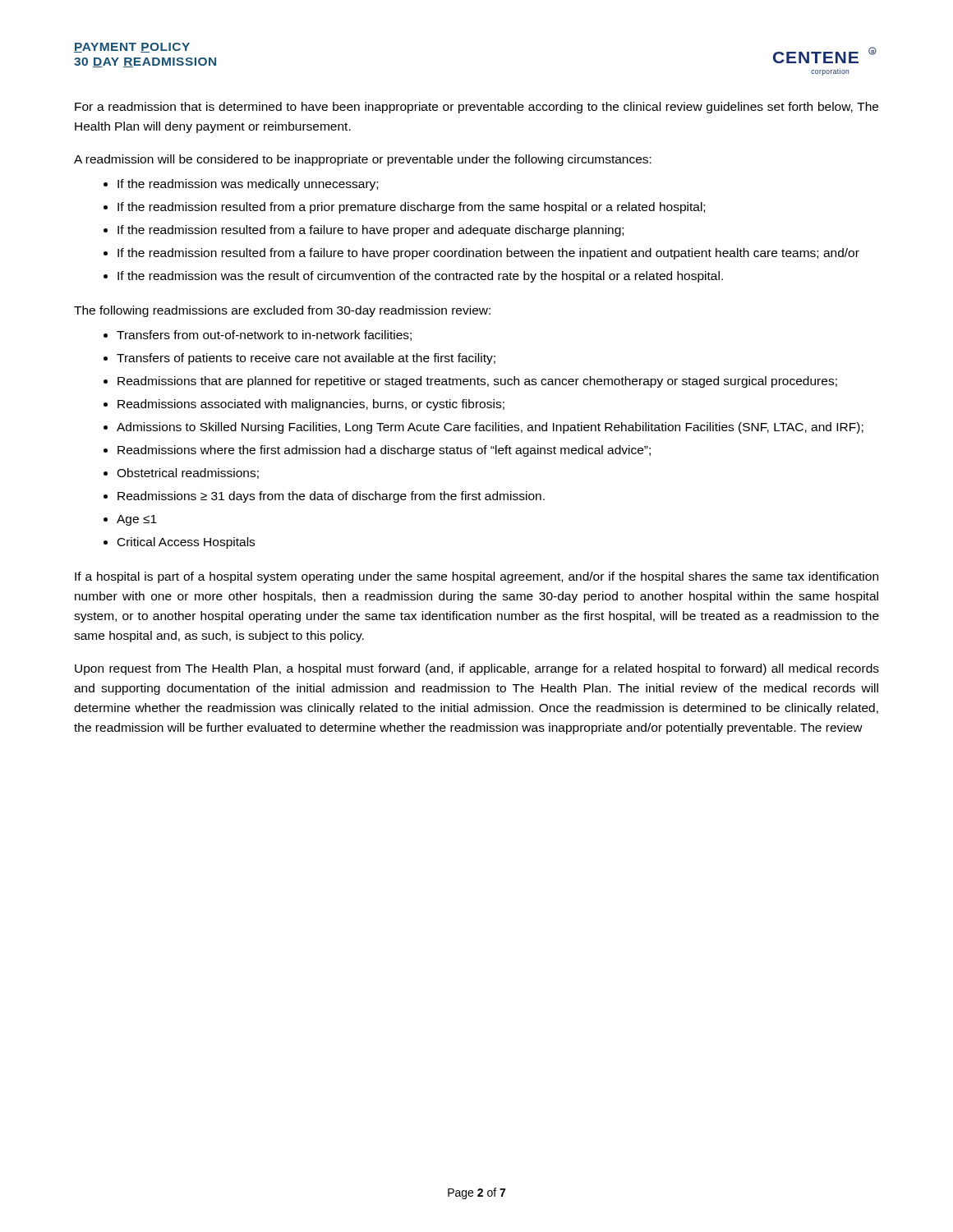Viewport: 953px width, 1232px height.
Task: Click on the passage starting "Upon request from The Health"
Action: pyautogui.click(x=476, y=698)
